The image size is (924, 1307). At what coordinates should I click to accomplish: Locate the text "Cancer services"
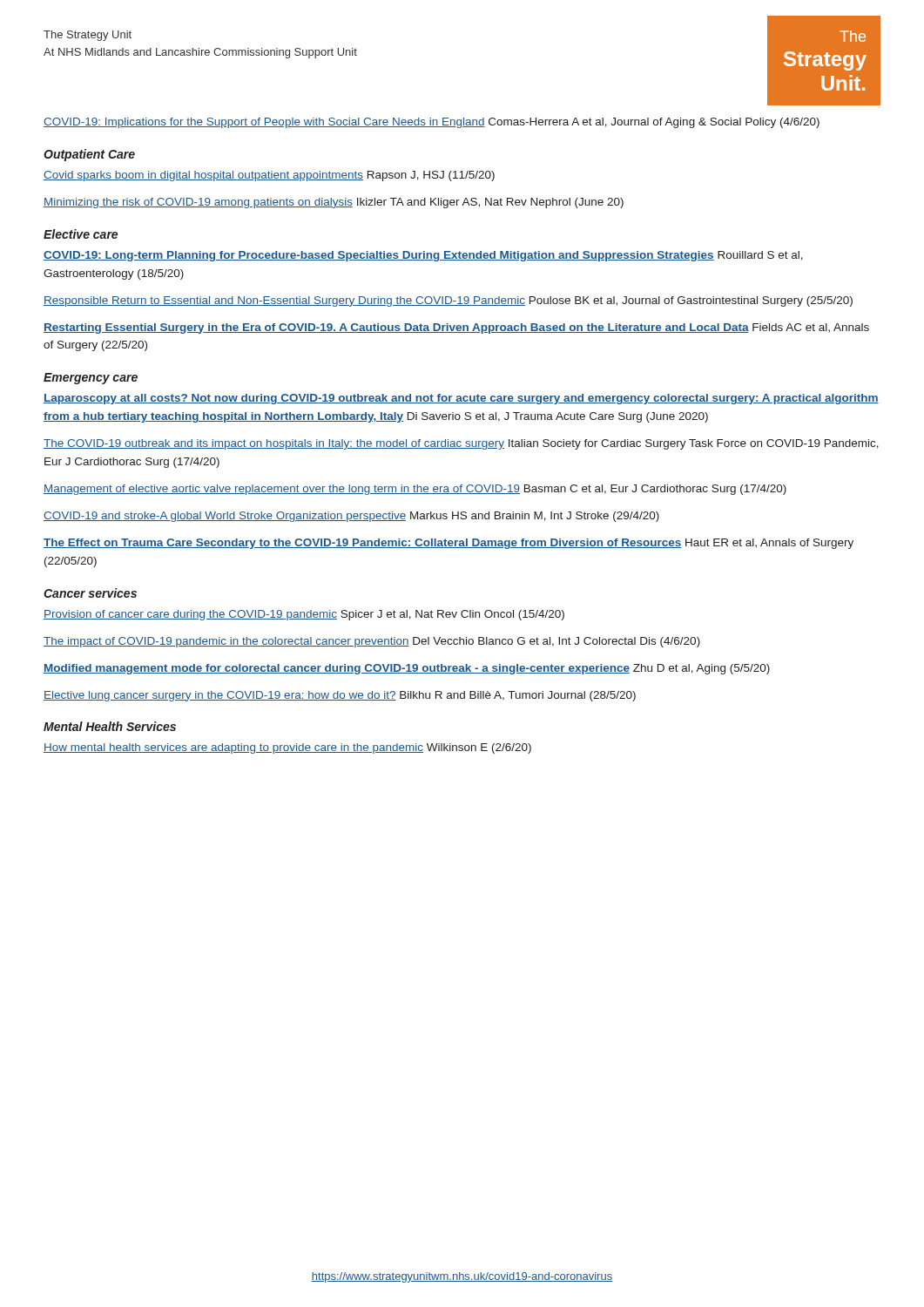point(90,593)
